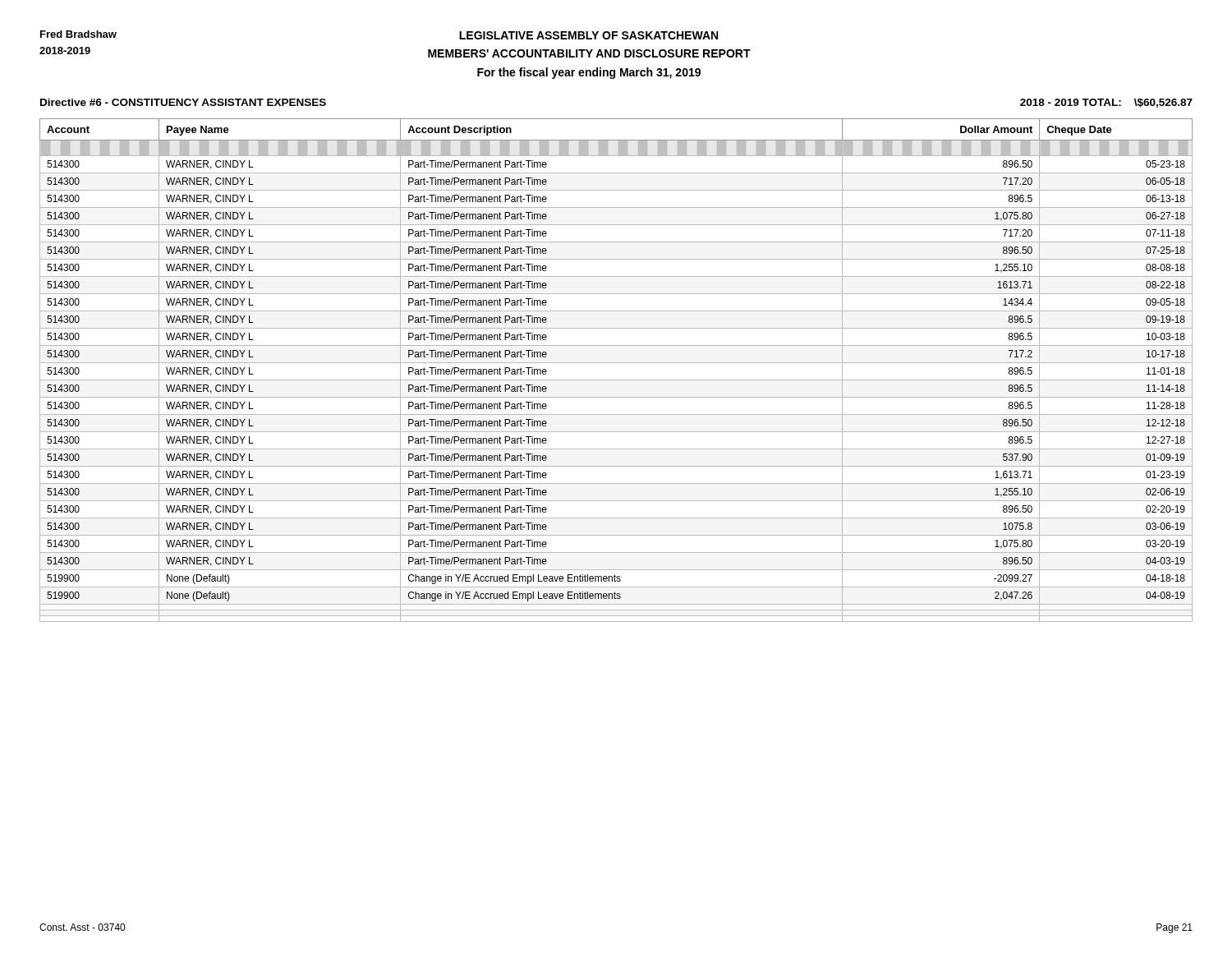The height and width of the screenshot is (953, 1232).
Task: Navigate to the element starting "Directive #6 - CONSTITUENCY ASSISTANT"
Action: (x=183, y=102)
